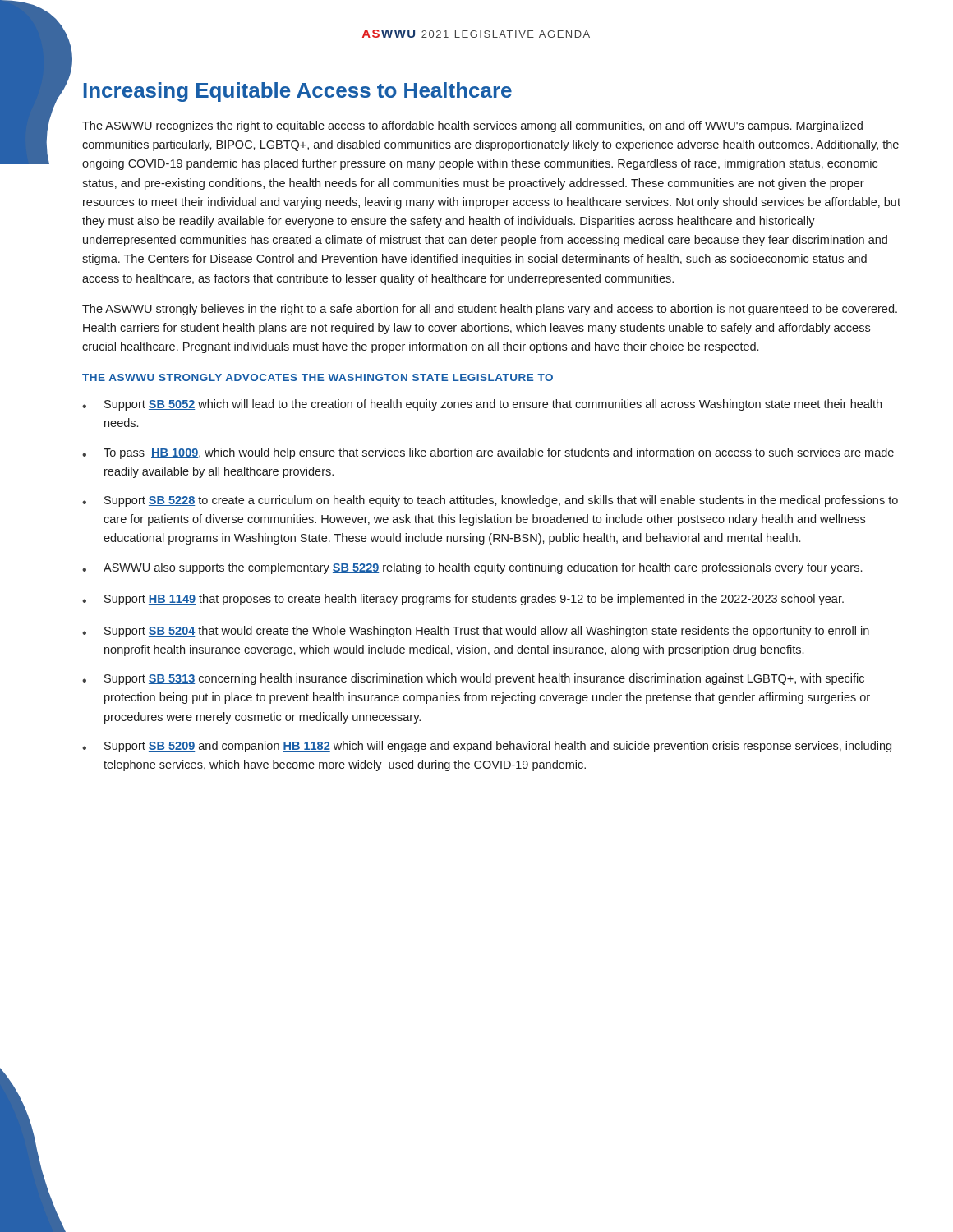
Task: Locate the block of text that opens with "The ASWWU recognizes the right to equitable access"
Action: (491, 202)
